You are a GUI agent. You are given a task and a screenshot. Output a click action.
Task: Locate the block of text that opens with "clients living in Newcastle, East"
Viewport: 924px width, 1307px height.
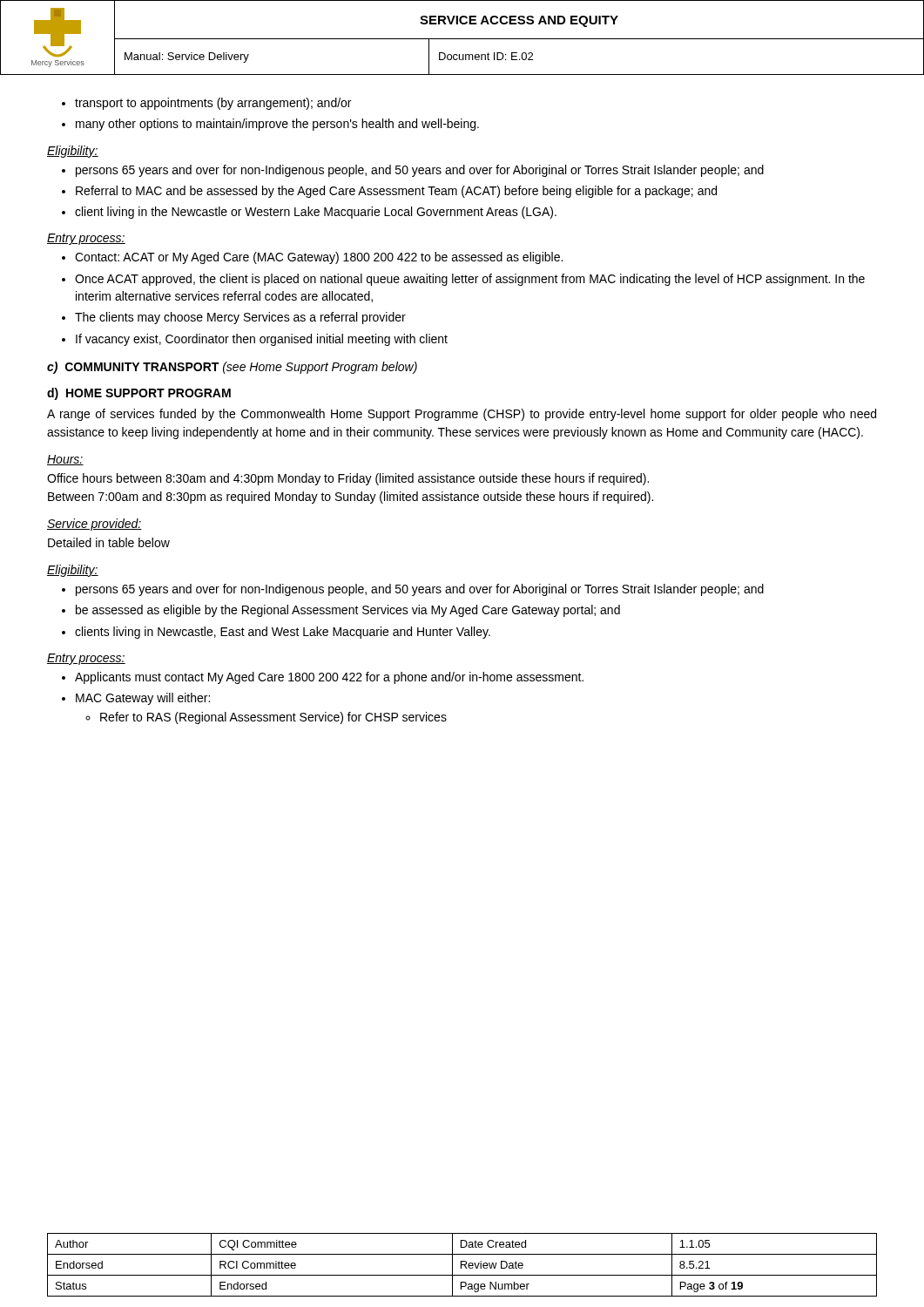point(283,631)
